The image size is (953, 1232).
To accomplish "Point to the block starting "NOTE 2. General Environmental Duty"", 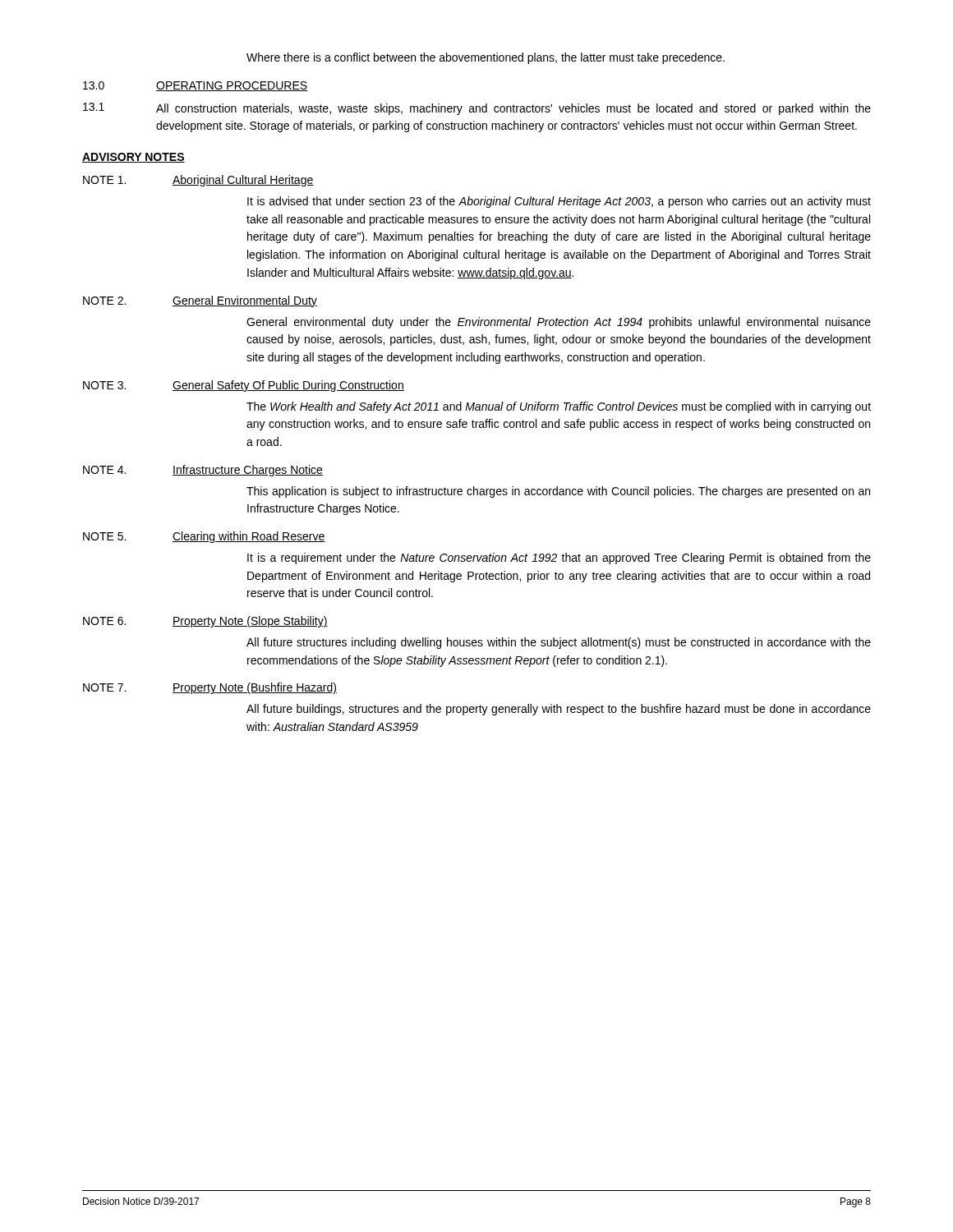I will click(x=200, y=301).
